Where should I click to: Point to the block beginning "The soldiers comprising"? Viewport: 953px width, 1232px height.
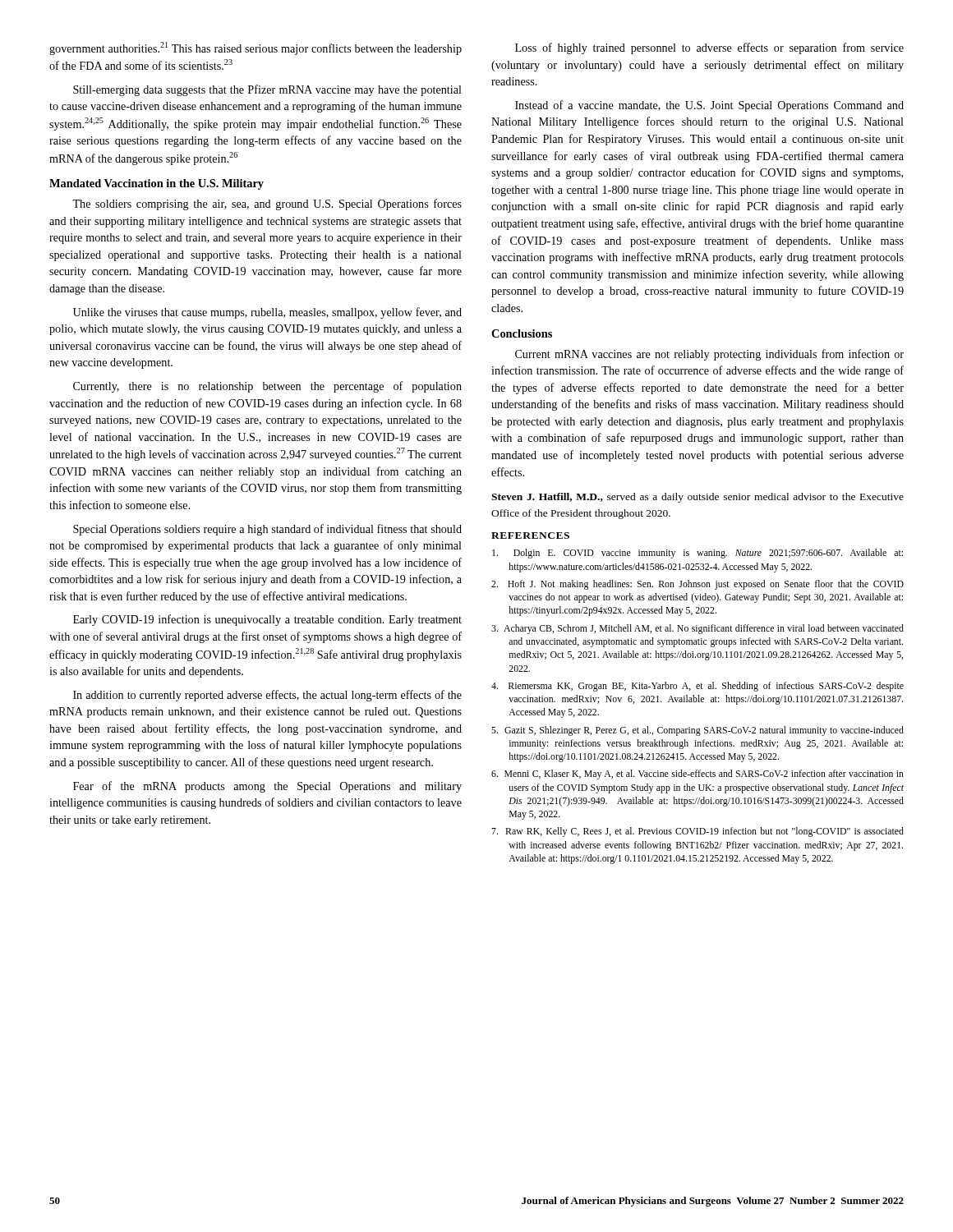click(x=267, y=205)
